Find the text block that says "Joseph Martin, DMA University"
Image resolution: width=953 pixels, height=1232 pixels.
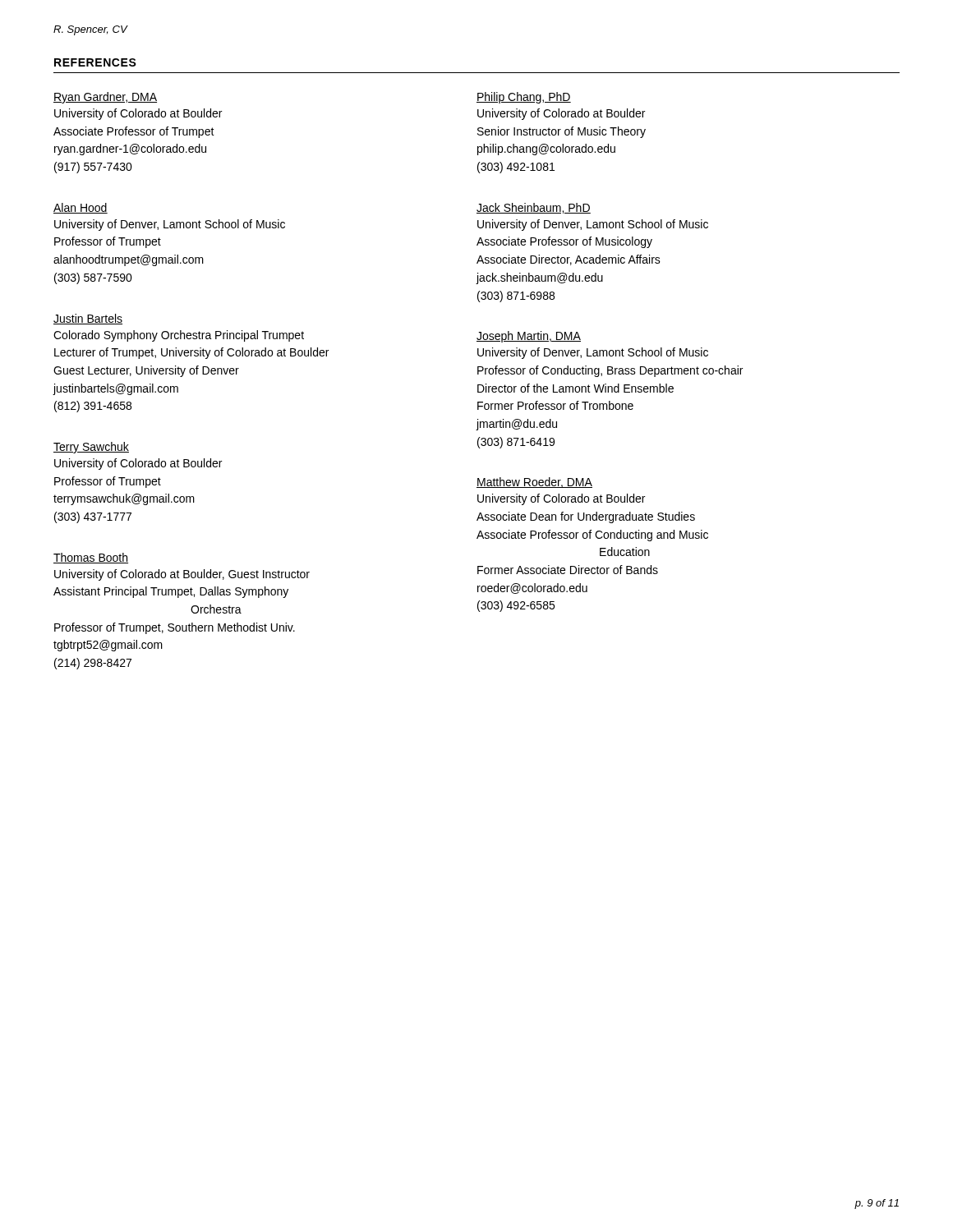coord(529,337)
